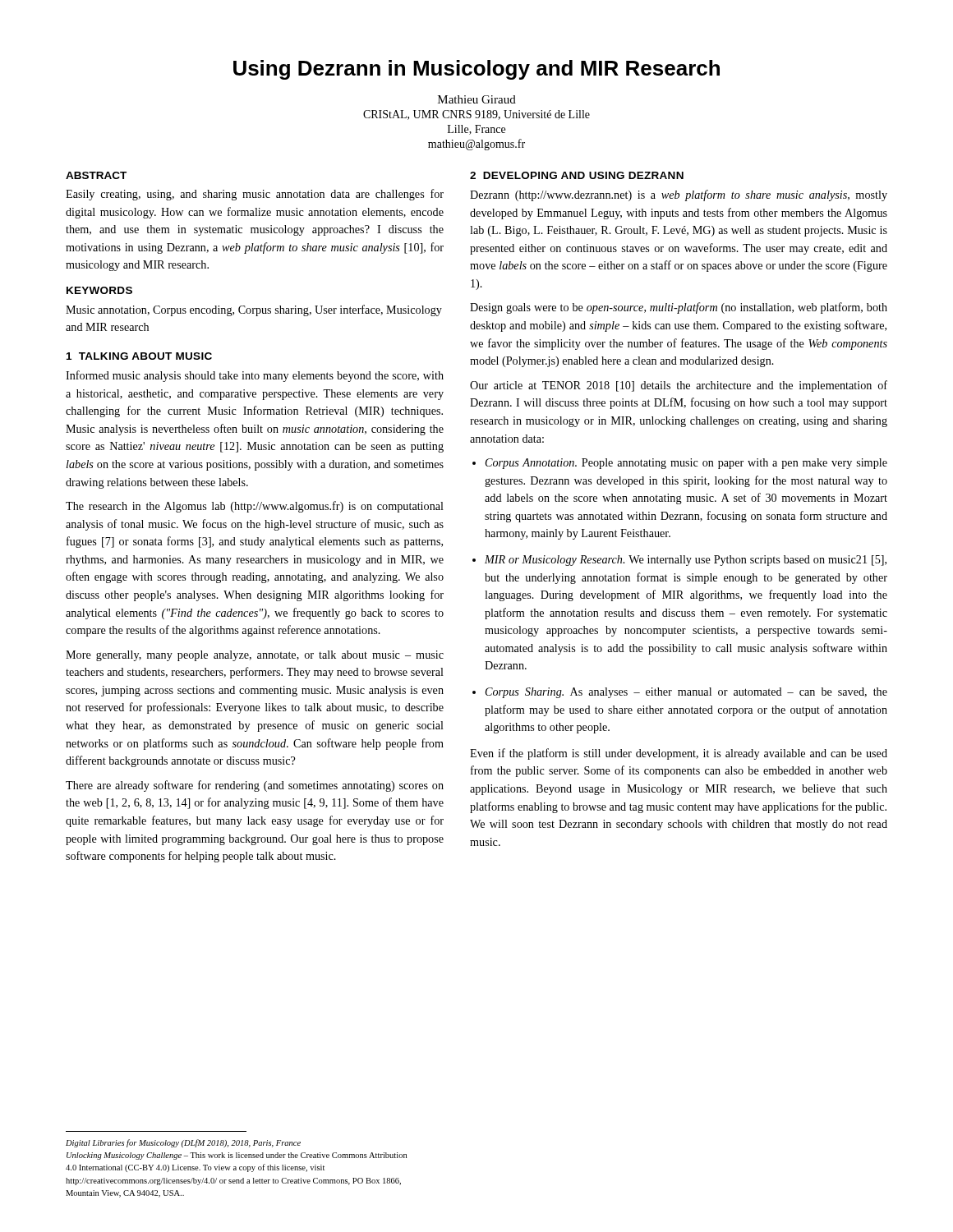
Task: Point to the text starting "Our article at TENOR 2018"
Action: (x=679, y=412)
